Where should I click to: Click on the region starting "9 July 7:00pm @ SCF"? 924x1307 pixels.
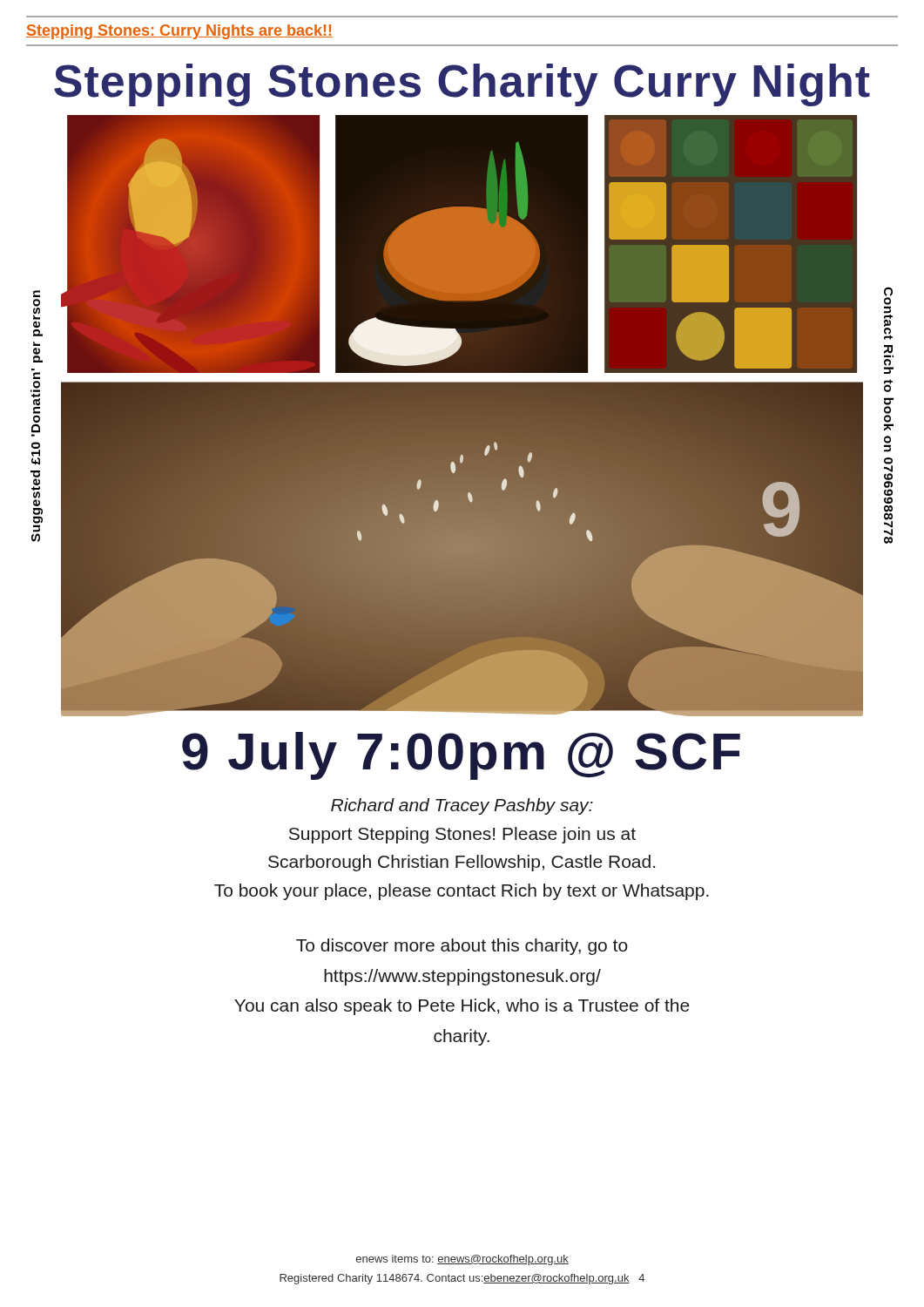click(x=462, y=752)
